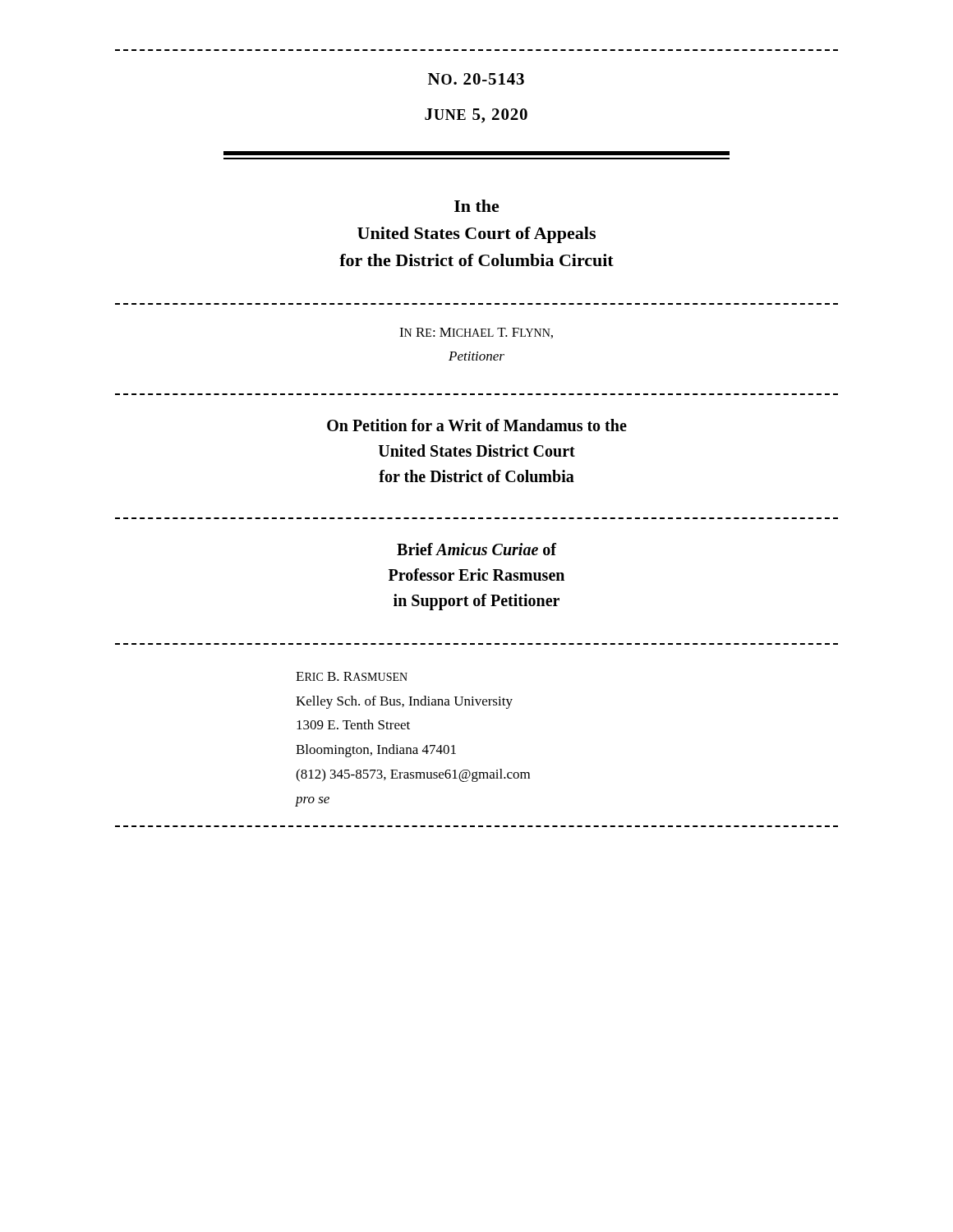This screenshot has height=1232, width=953.
Task: Where does it say "JUNE 5, 2020"?
Action: coord(476,114)
